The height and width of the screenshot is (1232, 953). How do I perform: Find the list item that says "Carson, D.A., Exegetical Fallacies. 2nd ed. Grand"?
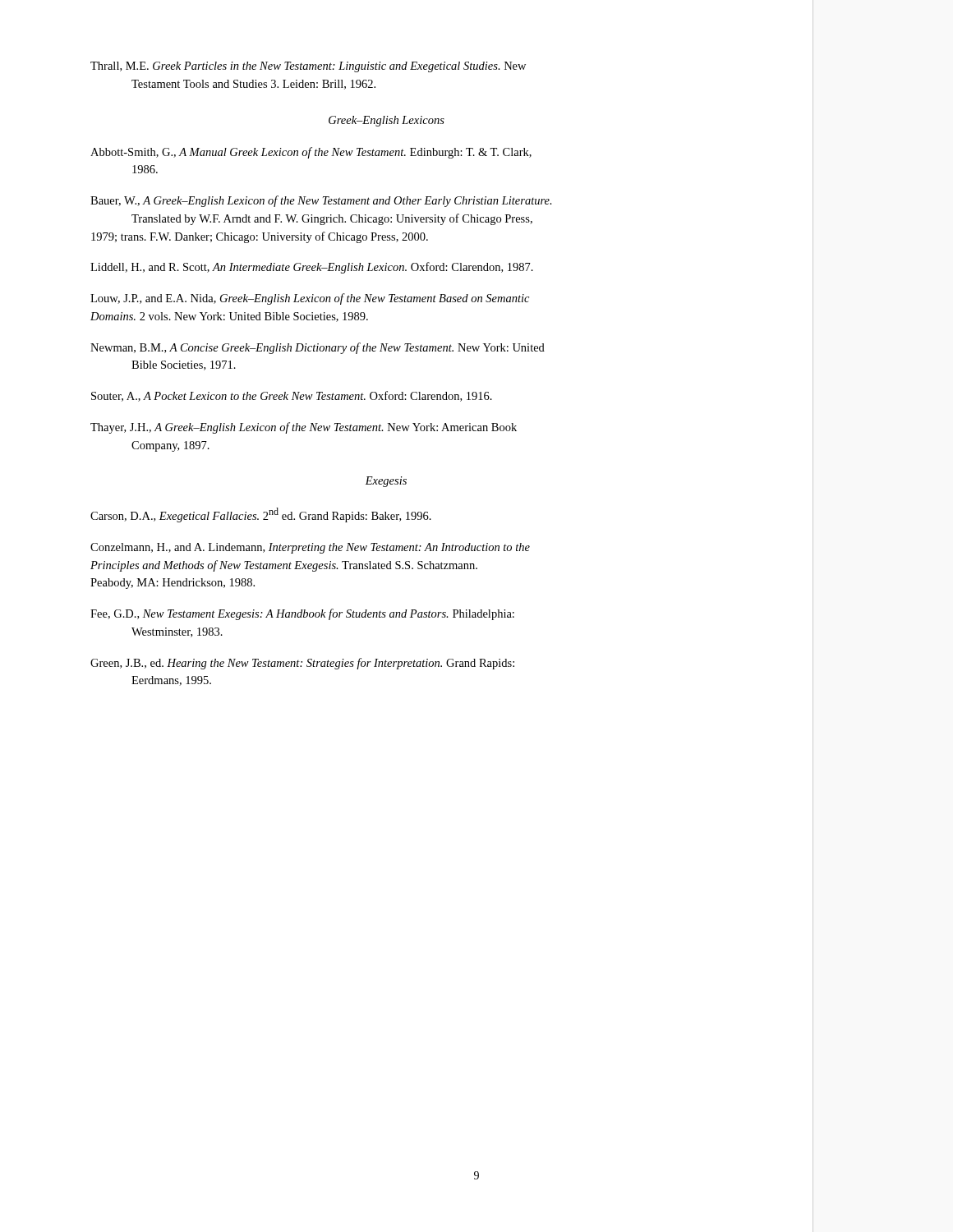point(261,514)
